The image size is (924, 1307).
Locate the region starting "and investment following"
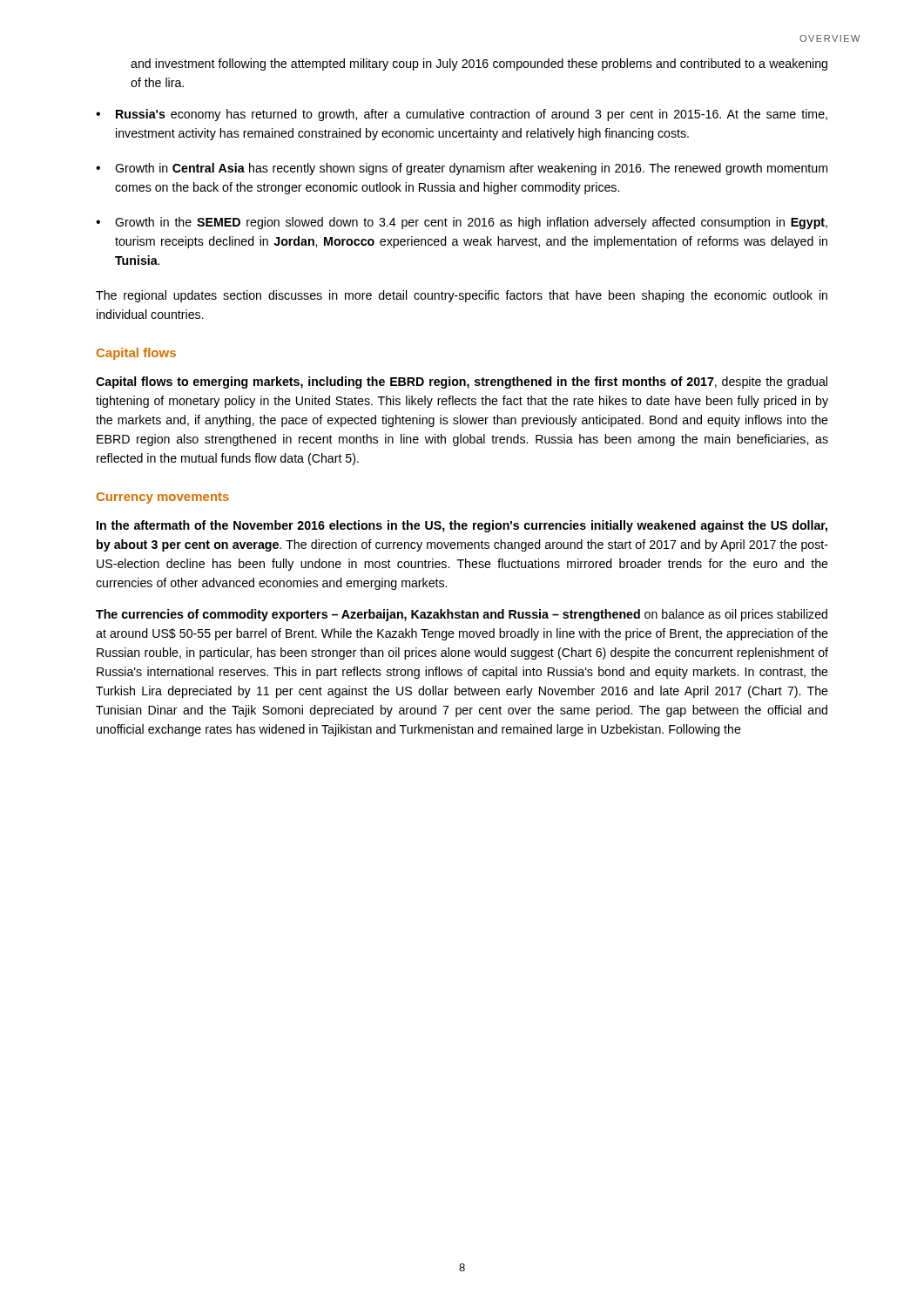(479, 73)
